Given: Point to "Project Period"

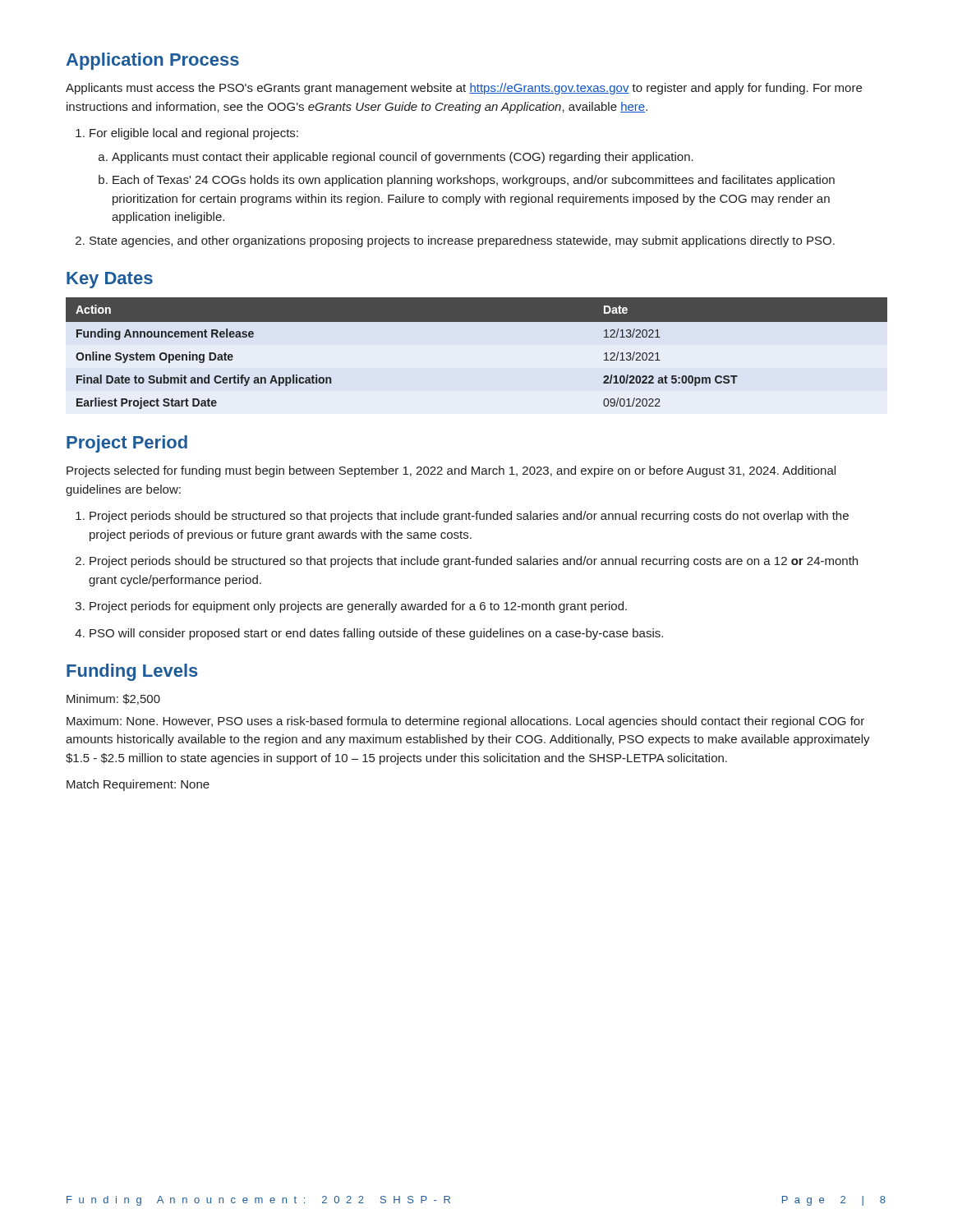Looking at the screenshot, I should 127,444.
